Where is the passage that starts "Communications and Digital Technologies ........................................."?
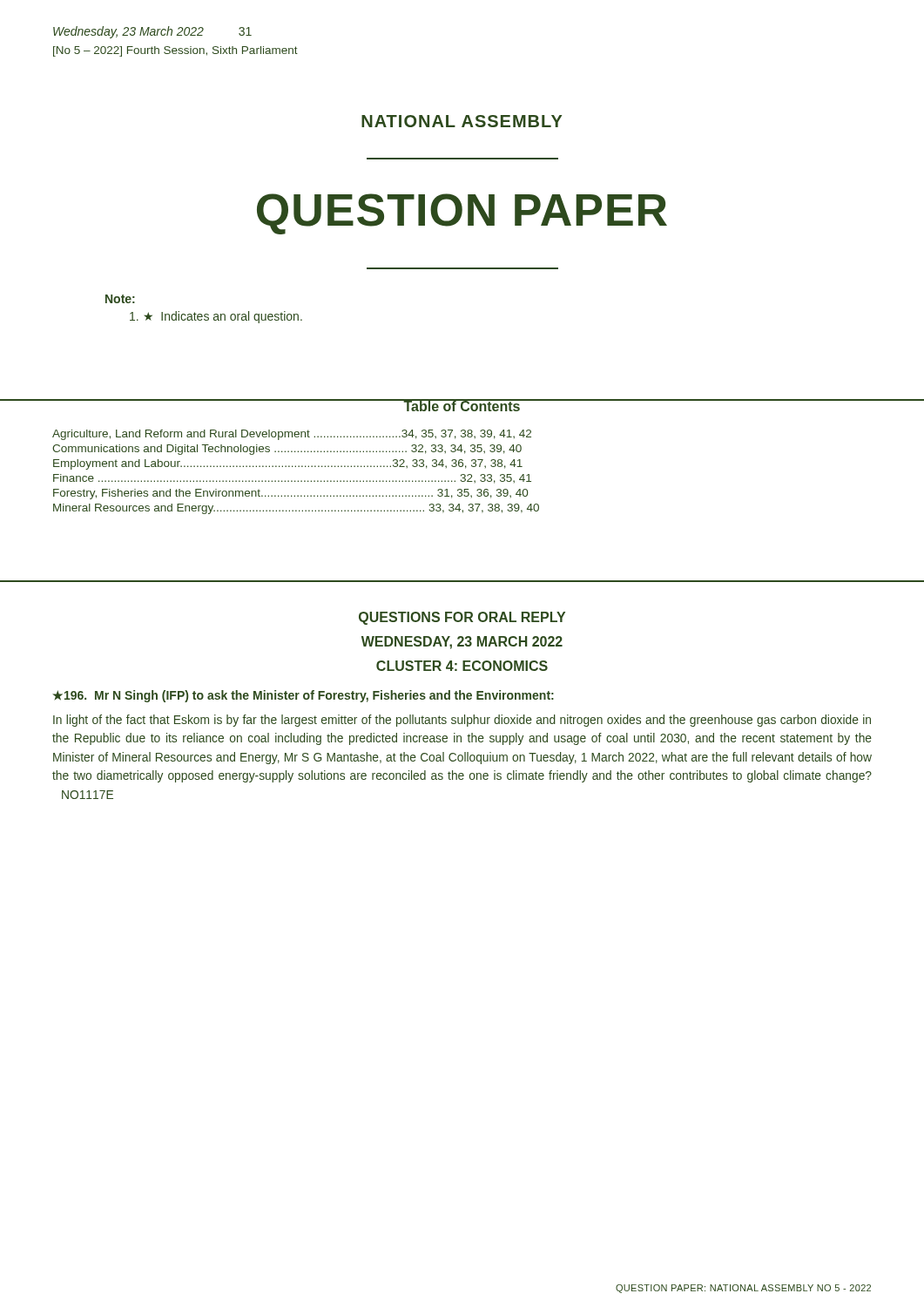This screenshot has height=1307, width=924. [287, 448]
